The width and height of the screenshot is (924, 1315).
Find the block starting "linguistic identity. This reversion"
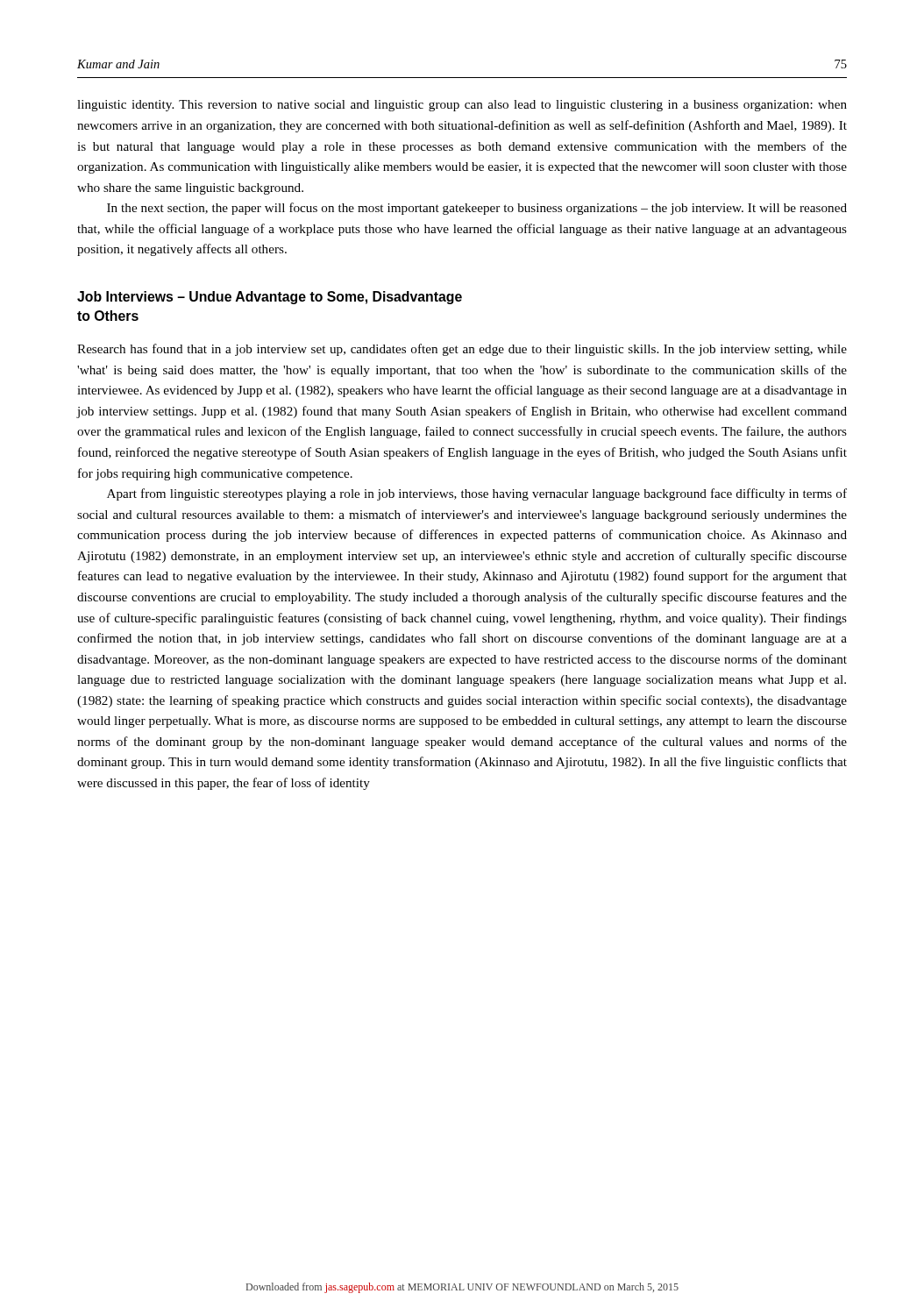point(462,146)
